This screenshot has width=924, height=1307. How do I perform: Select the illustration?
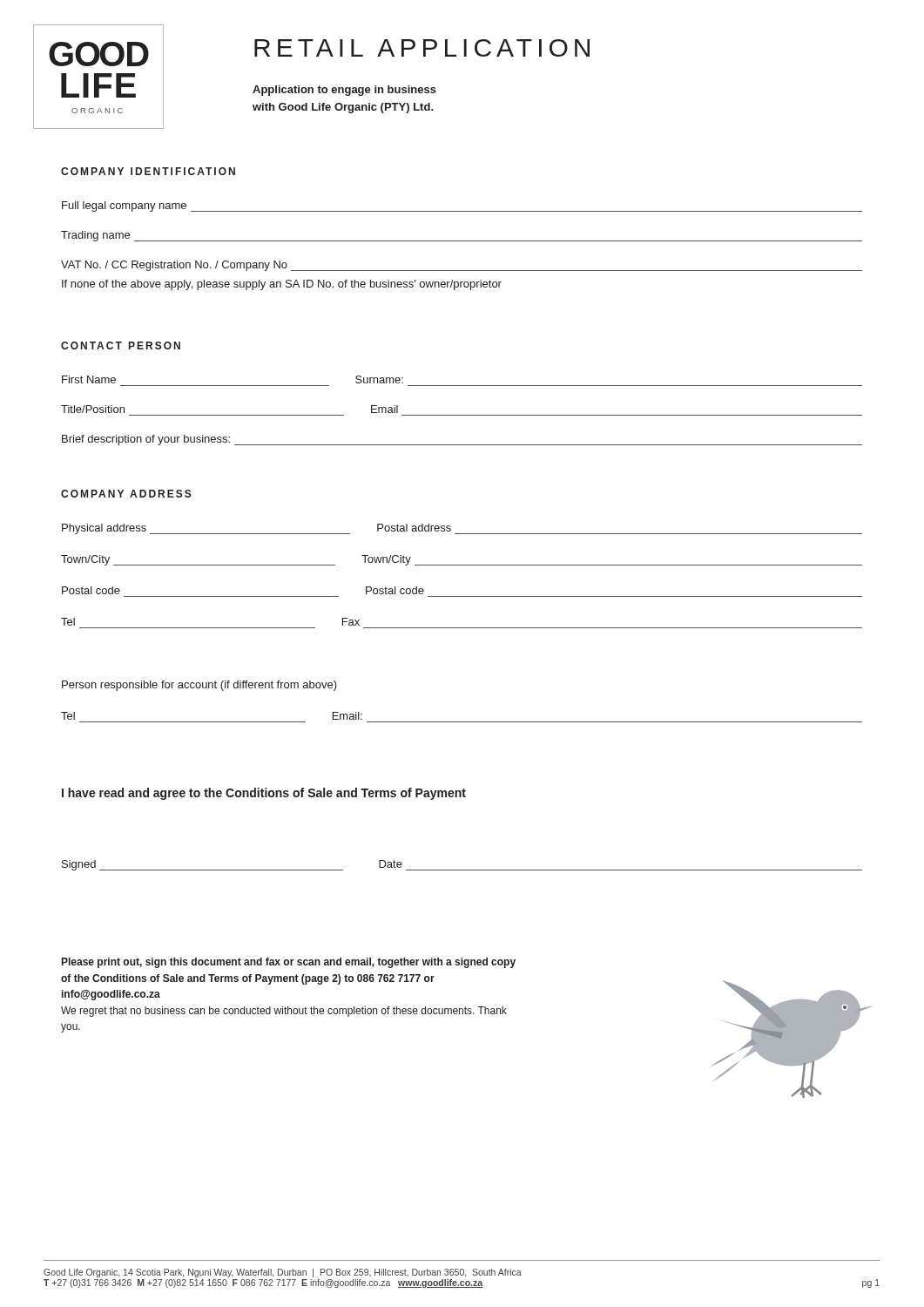(787, 1028)
